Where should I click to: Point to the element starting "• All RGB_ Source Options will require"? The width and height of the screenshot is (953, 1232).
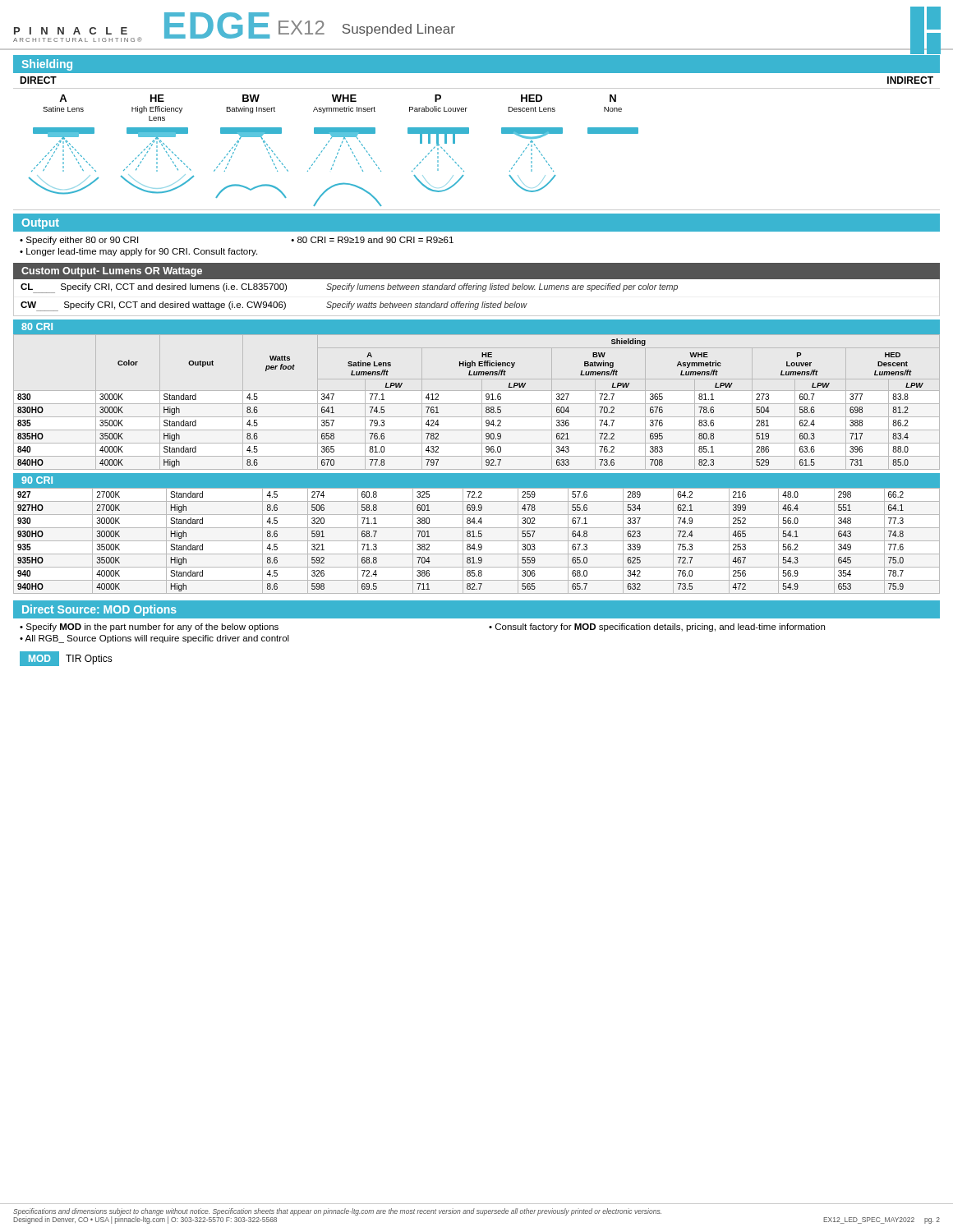point(154,638)
